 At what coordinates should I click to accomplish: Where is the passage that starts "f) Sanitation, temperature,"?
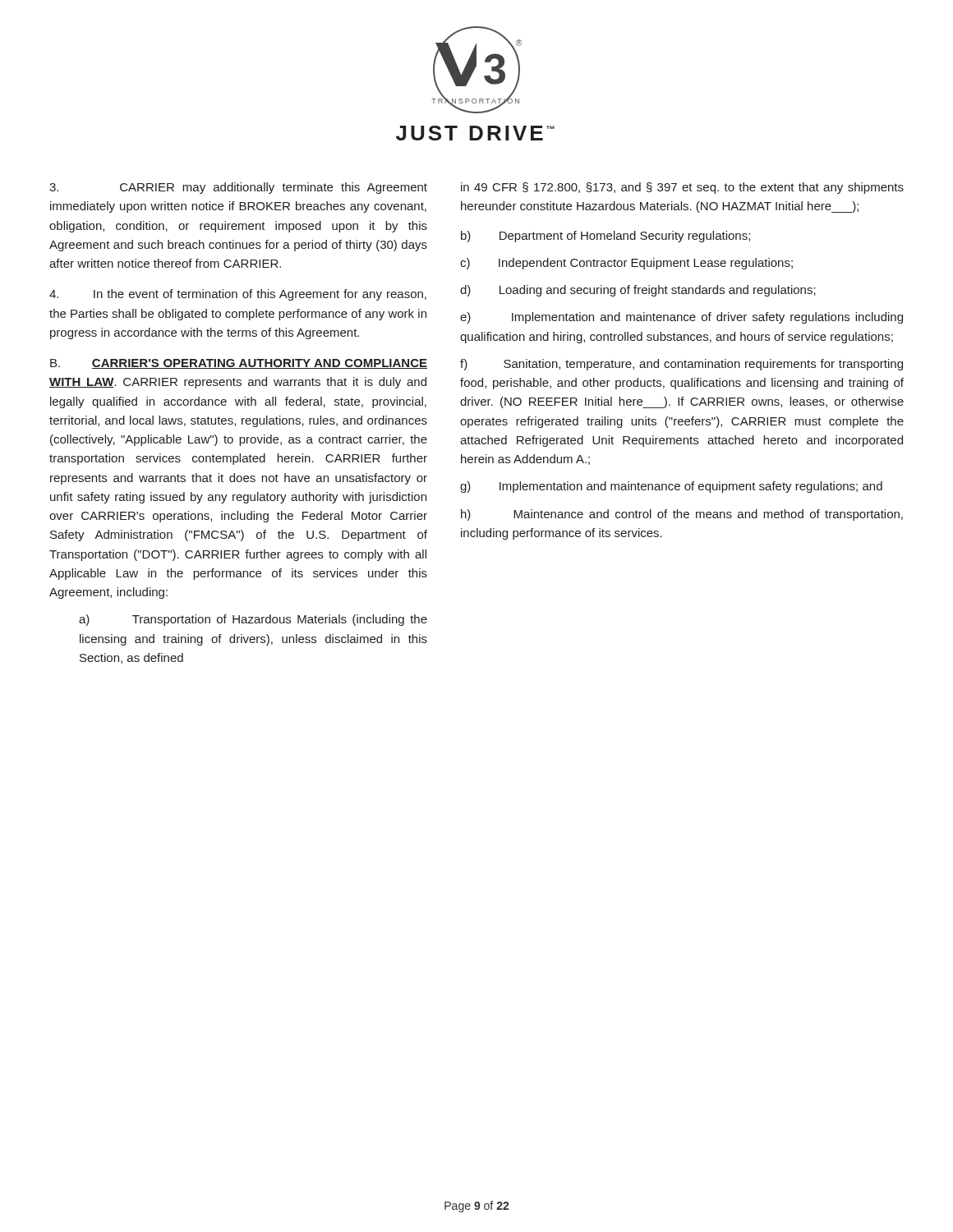coord(682,411)
